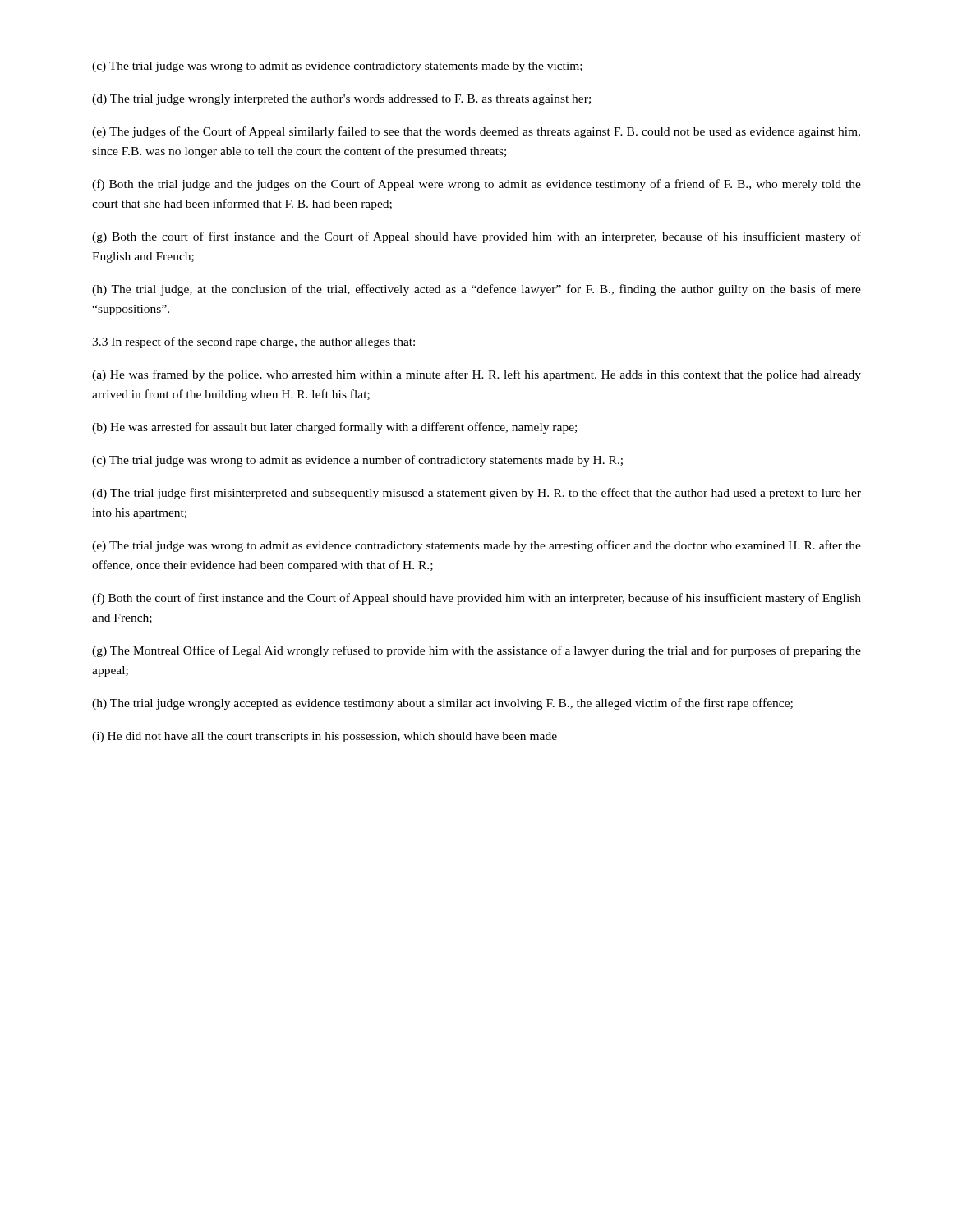Point to the element starting "(g) Both the court of first instance"
The height and width of the screenshot is (1232, 953).
[476, 246]
